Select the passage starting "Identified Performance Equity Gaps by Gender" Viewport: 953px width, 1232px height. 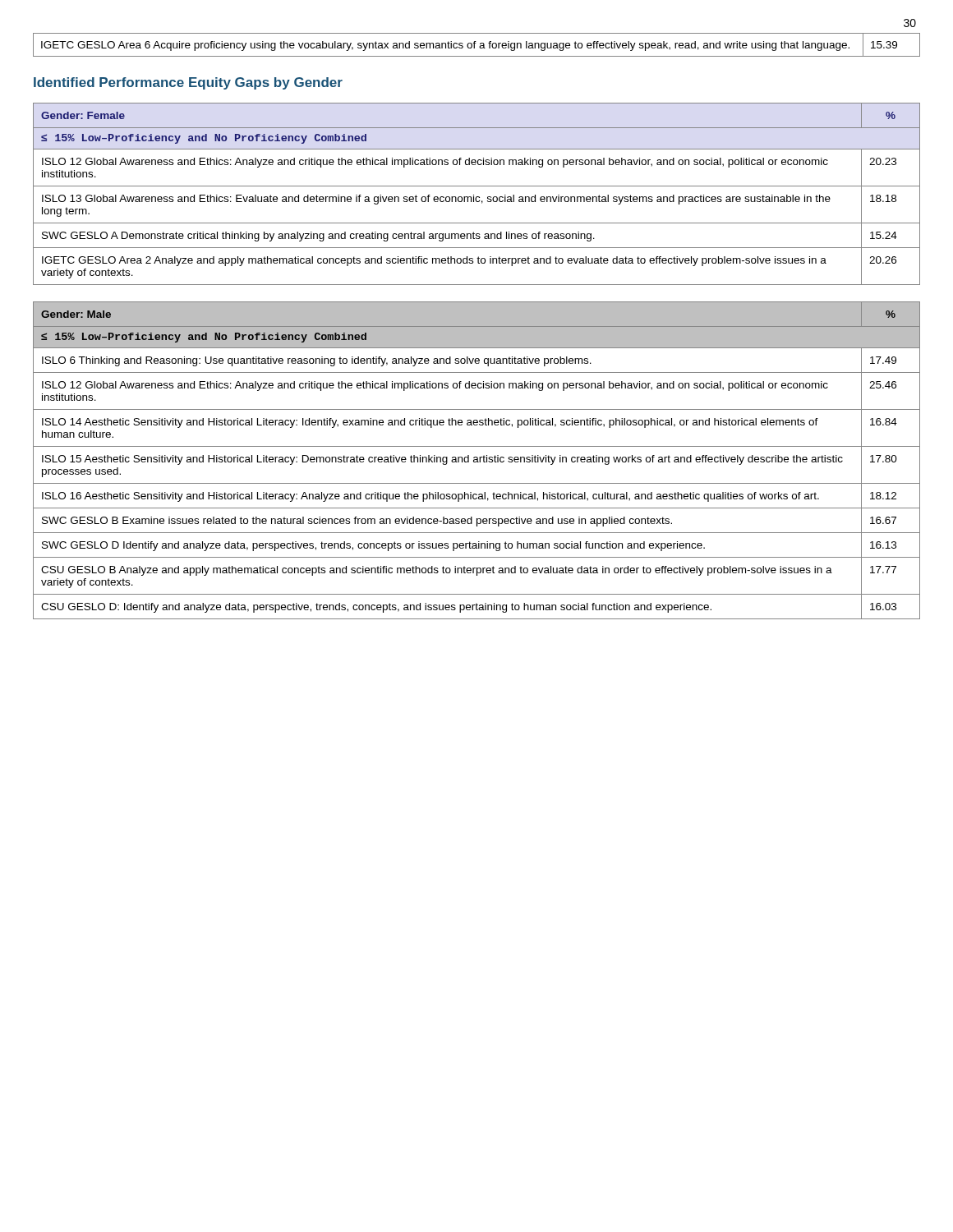[x=188, y=83]
